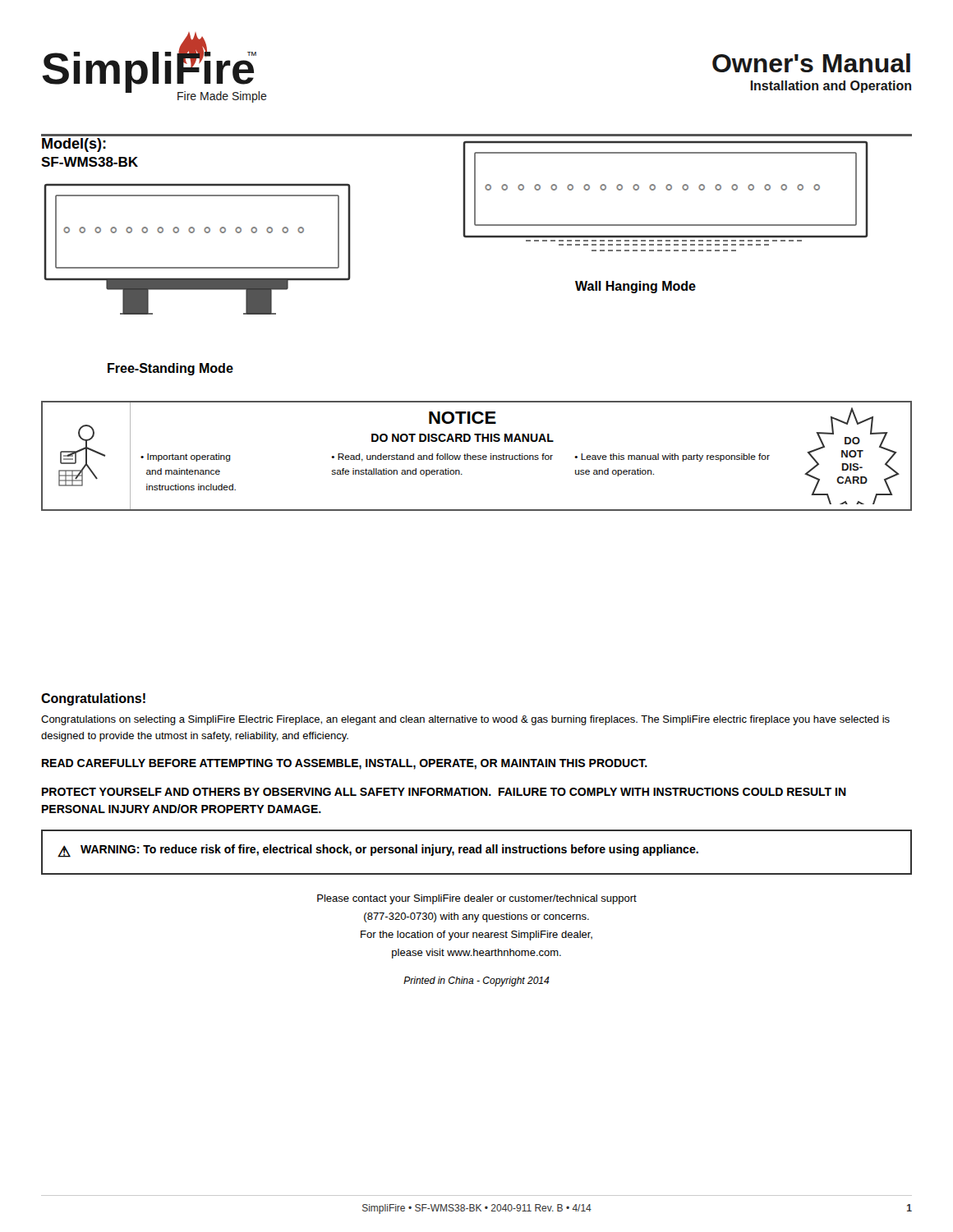Click the passage that begins "Congratulations on selecting a SimpliFire Electric Fireplace, an"
Screen dimensions: 1232x953
click(465, 727)
